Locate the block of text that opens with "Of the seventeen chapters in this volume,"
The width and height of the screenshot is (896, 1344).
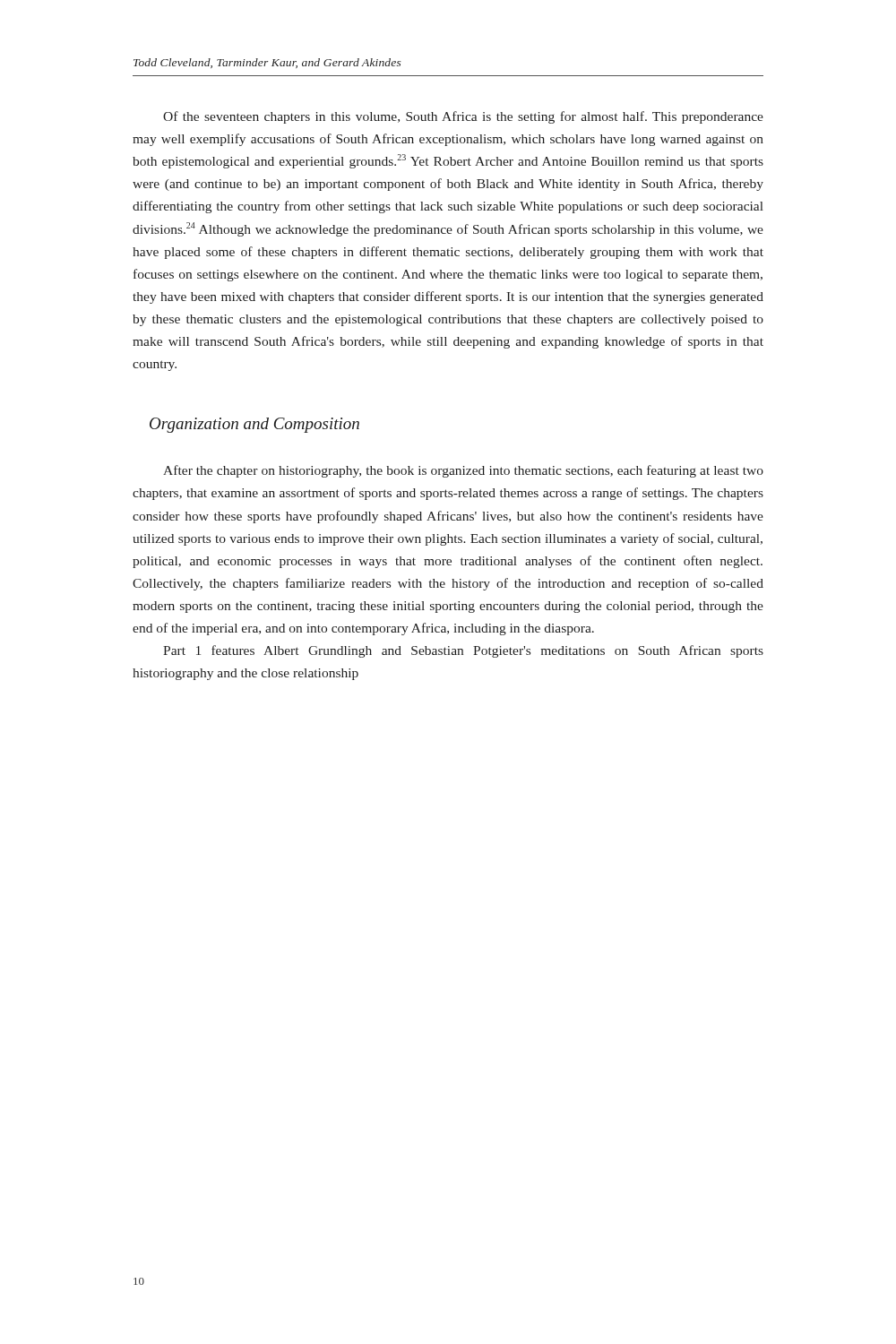click(448, 240)
